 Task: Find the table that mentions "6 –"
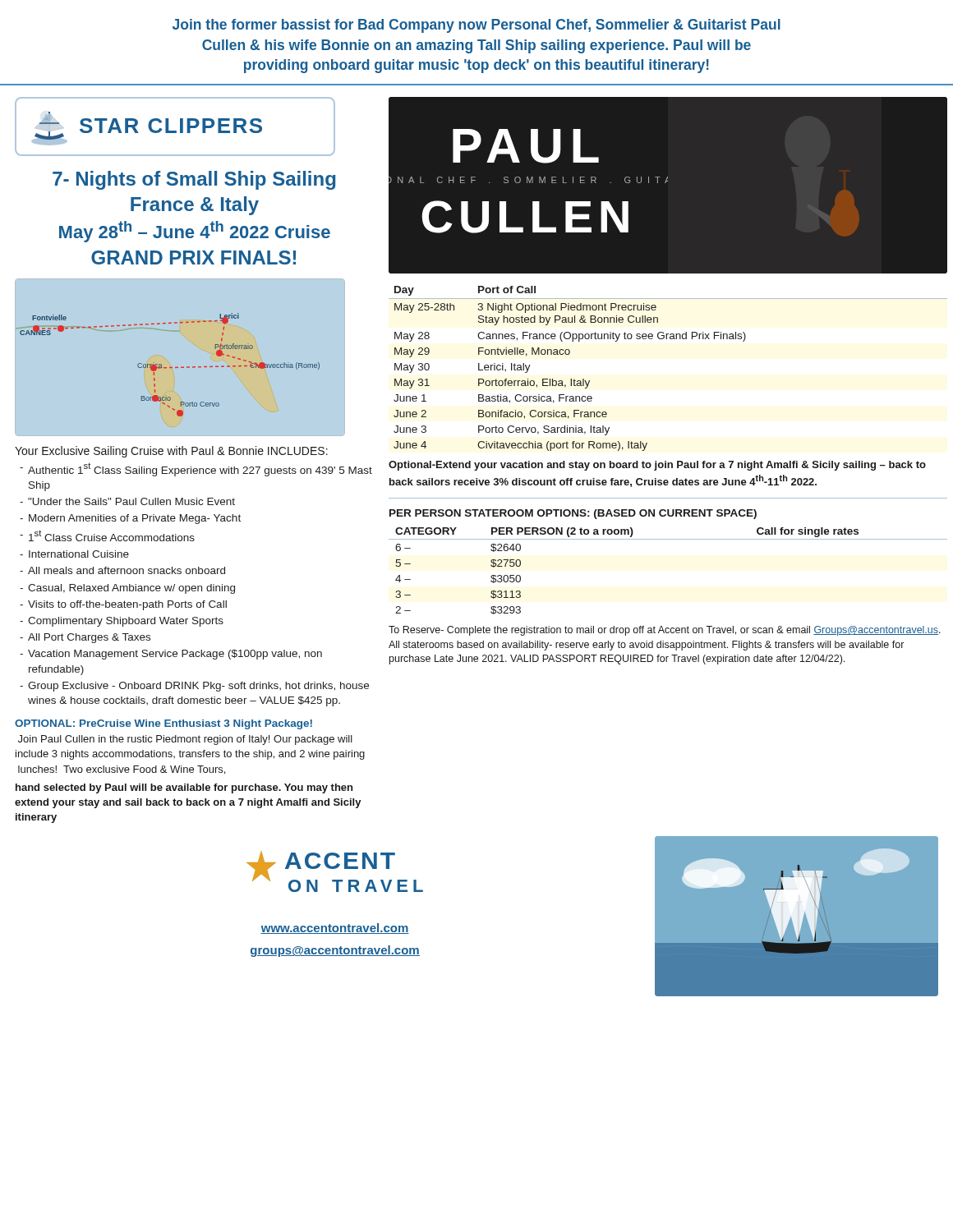668,571
